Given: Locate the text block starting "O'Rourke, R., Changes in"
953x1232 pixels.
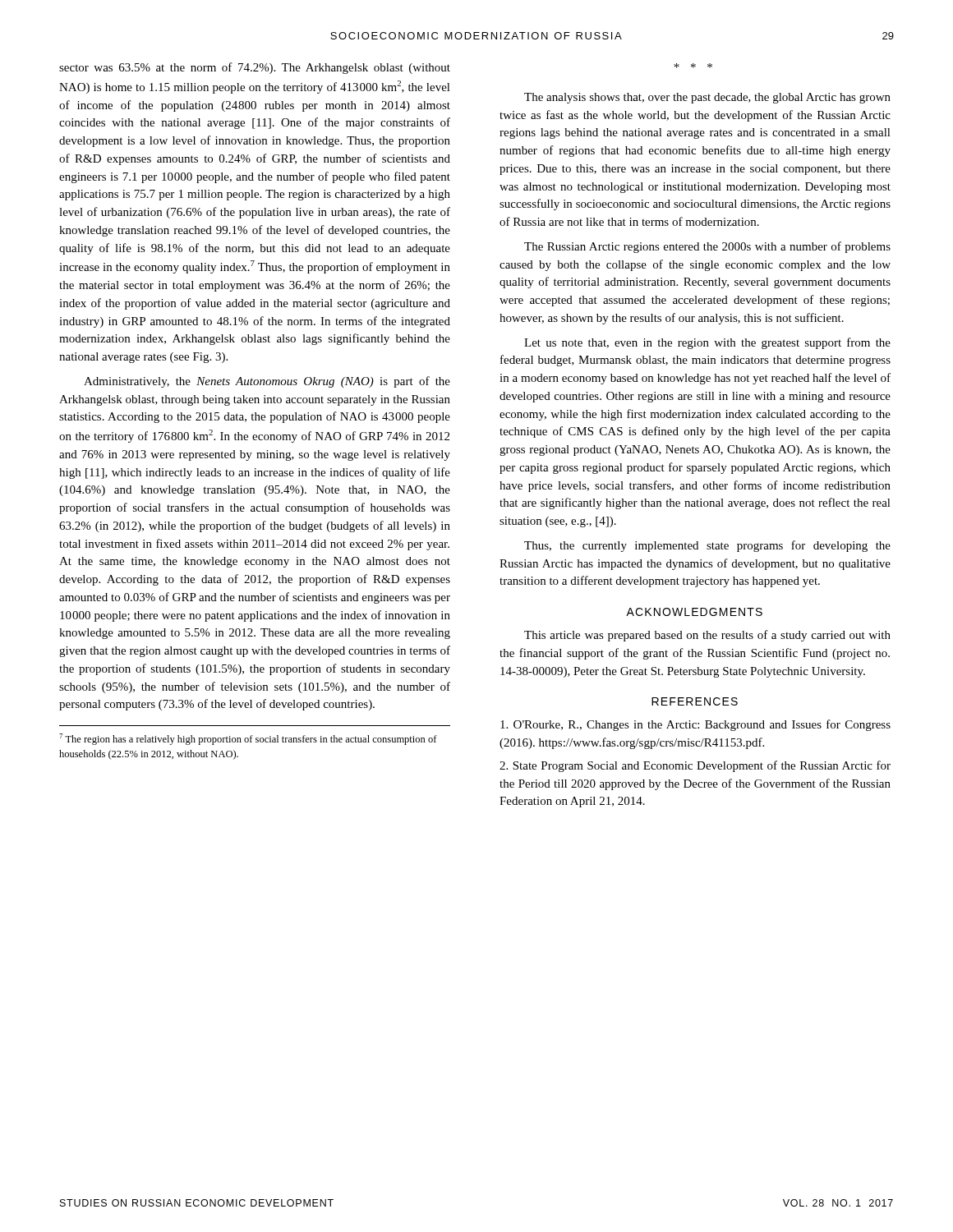Looking at the screenshot, I should 695,734.
